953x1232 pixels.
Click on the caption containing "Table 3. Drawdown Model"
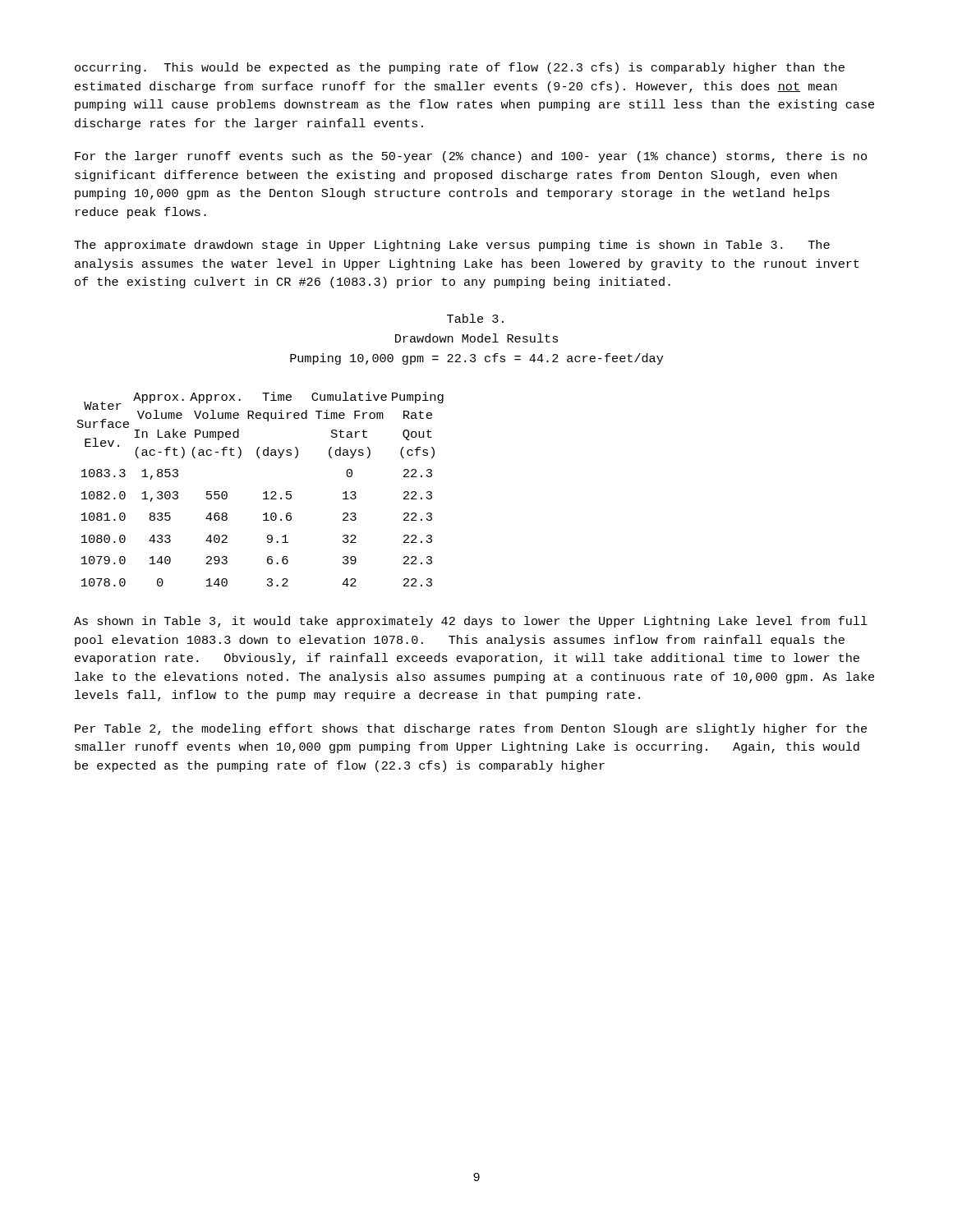pos(476,339)
